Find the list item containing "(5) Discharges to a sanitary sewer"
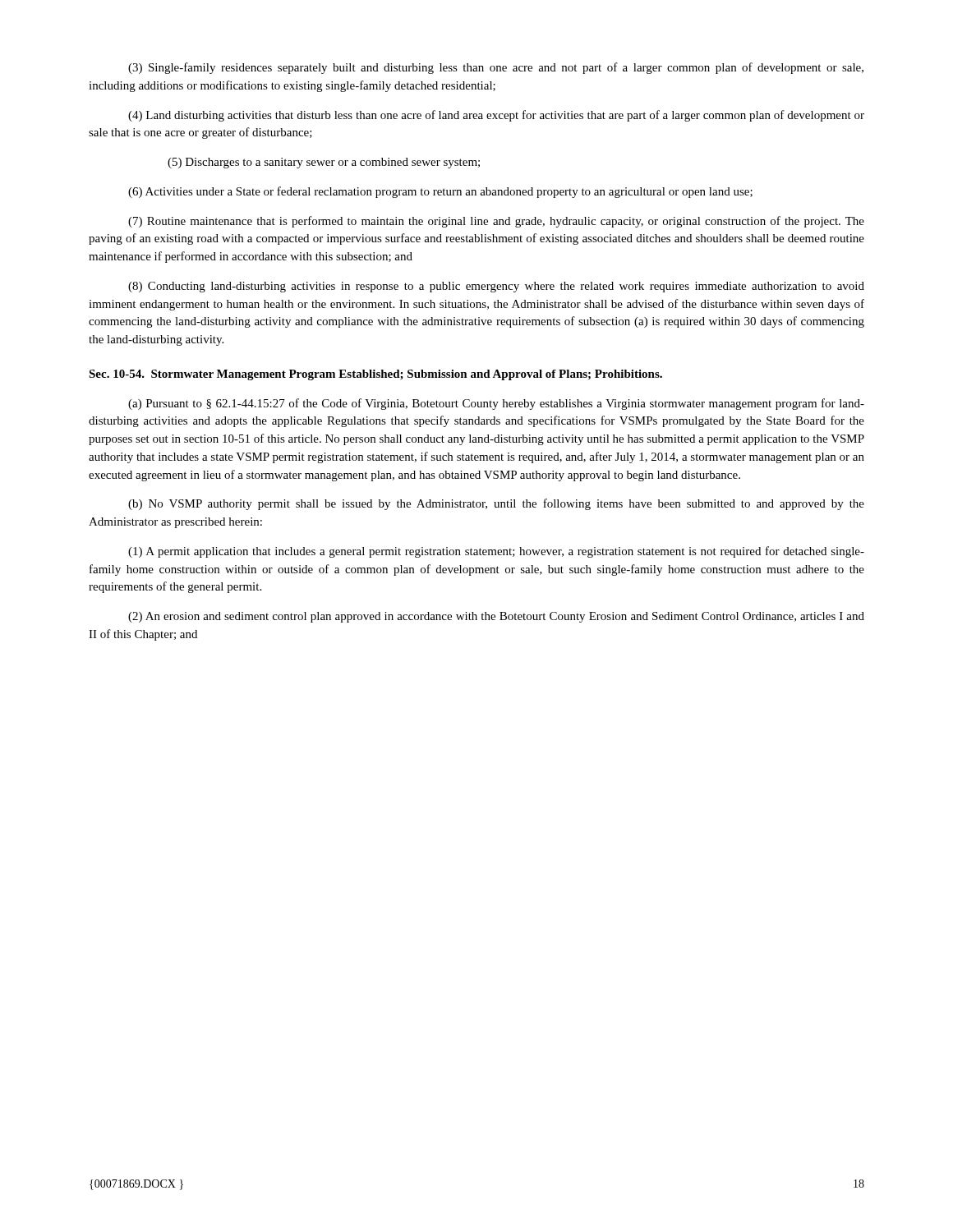The width and height of the screenshot is (953, 1232). point(324,162)
